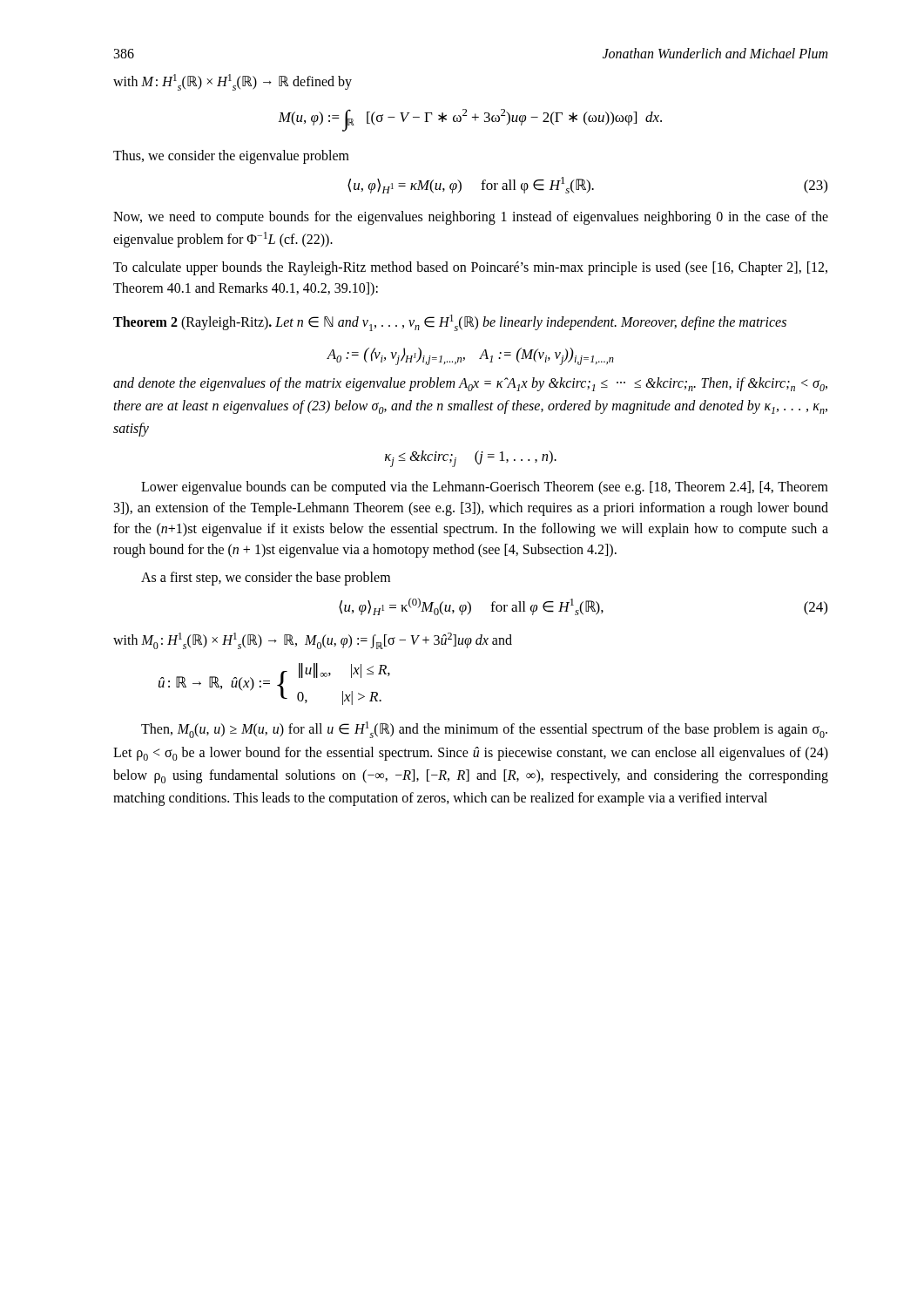
Task: Locate the block of text that opens with "Lower eigenvalue bounds can be computed via"
Action: tap(471, 518)
